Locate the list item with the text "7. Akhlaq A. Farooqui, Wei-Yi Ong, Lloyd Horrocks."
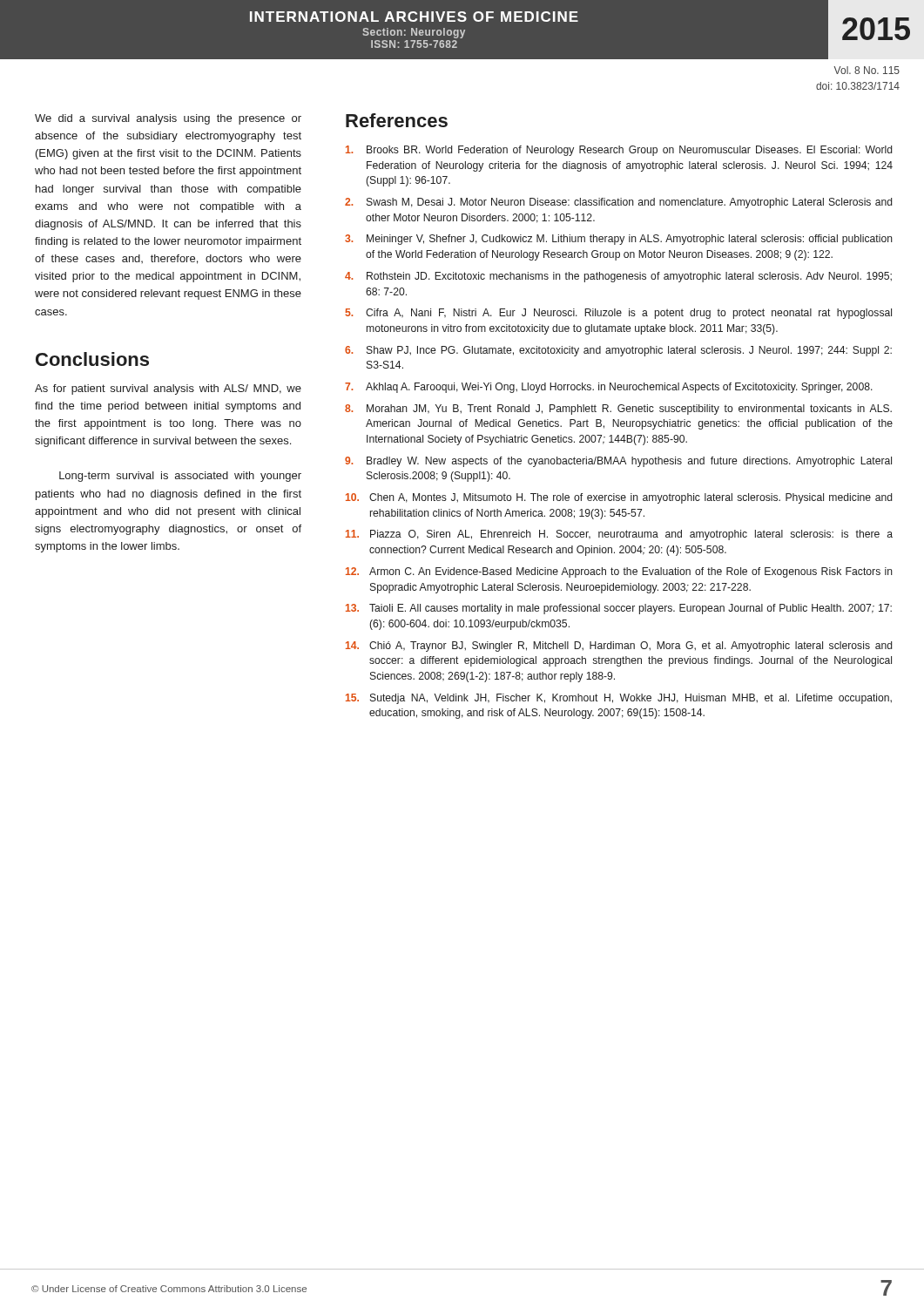The height and width of the screenshot is (1307, 924). point(609,388)
